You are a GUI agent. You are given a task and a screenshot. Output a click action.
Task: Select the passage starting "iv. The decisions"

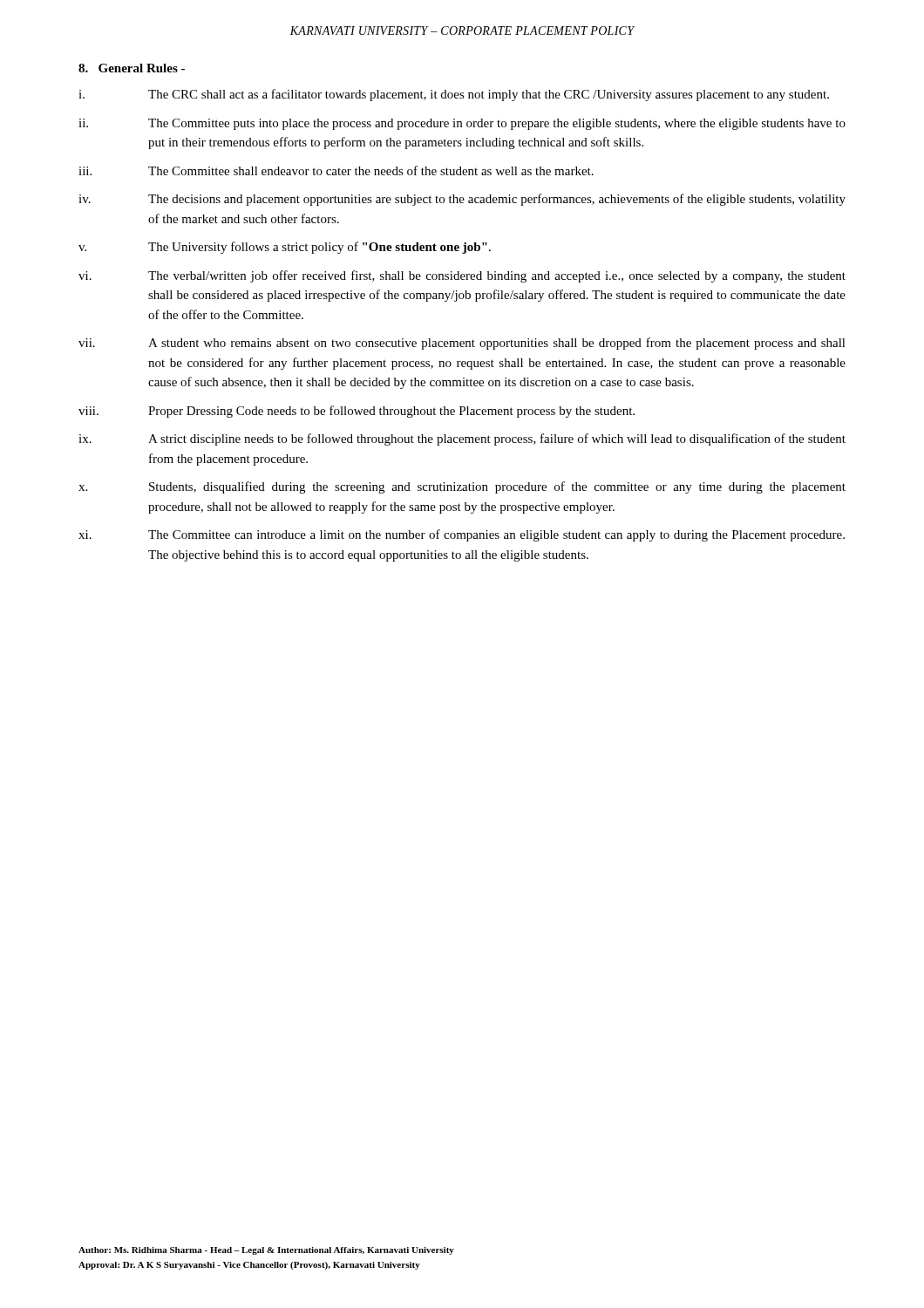[462, 209]
